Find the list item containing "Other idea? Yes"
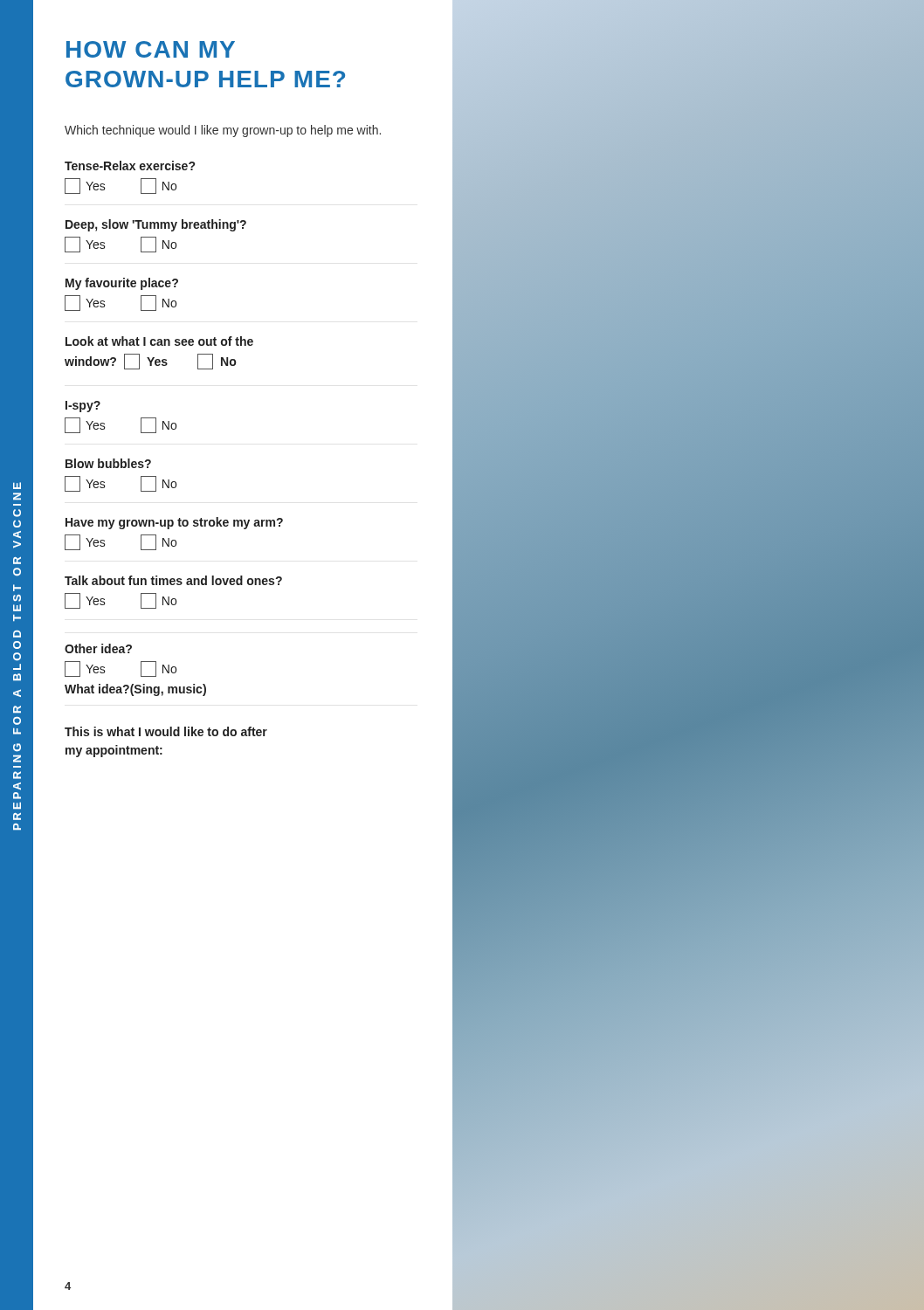Screen dimensions: 1310x924 point(98,648)
